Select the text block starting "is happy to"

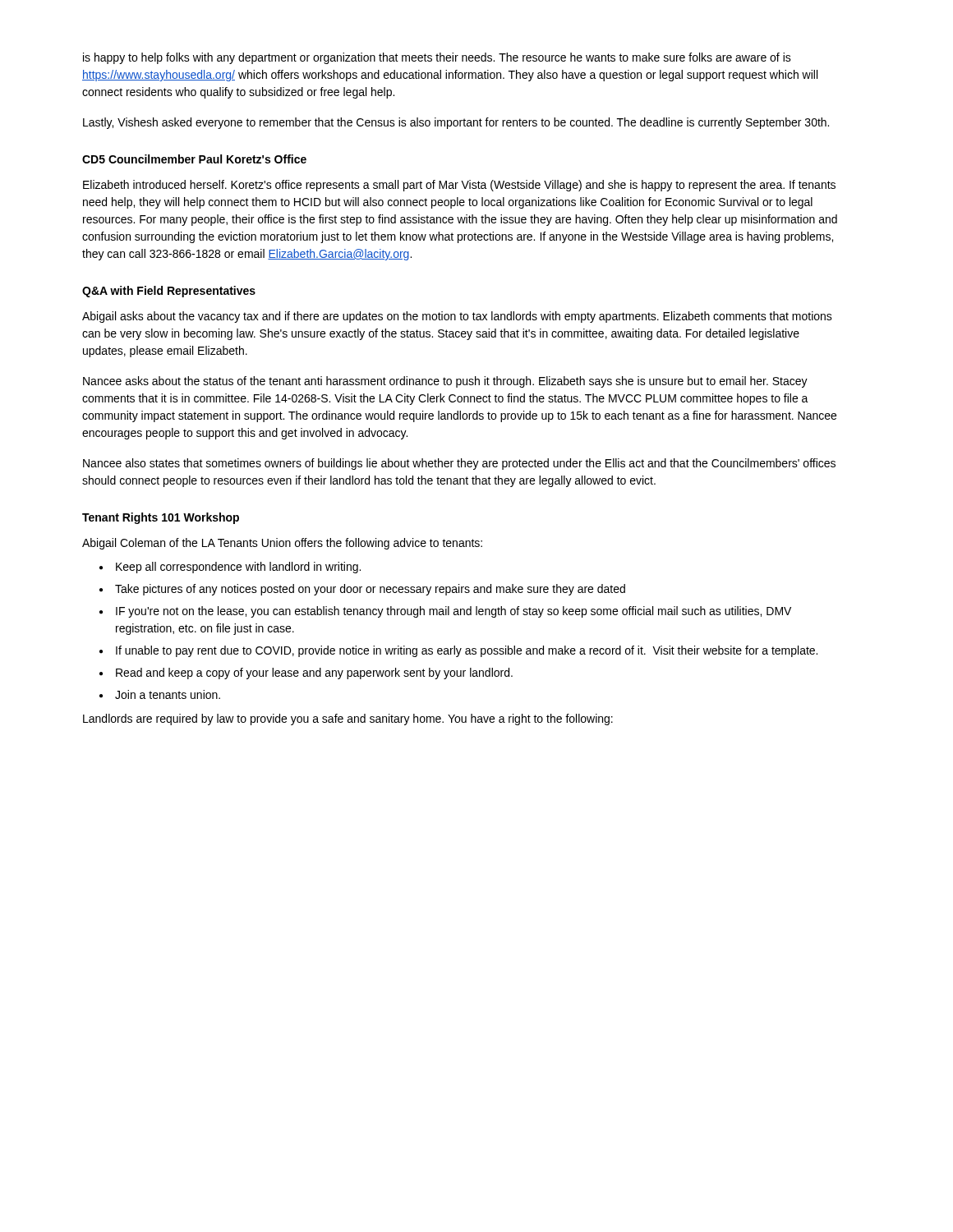(x=450, y=75)
